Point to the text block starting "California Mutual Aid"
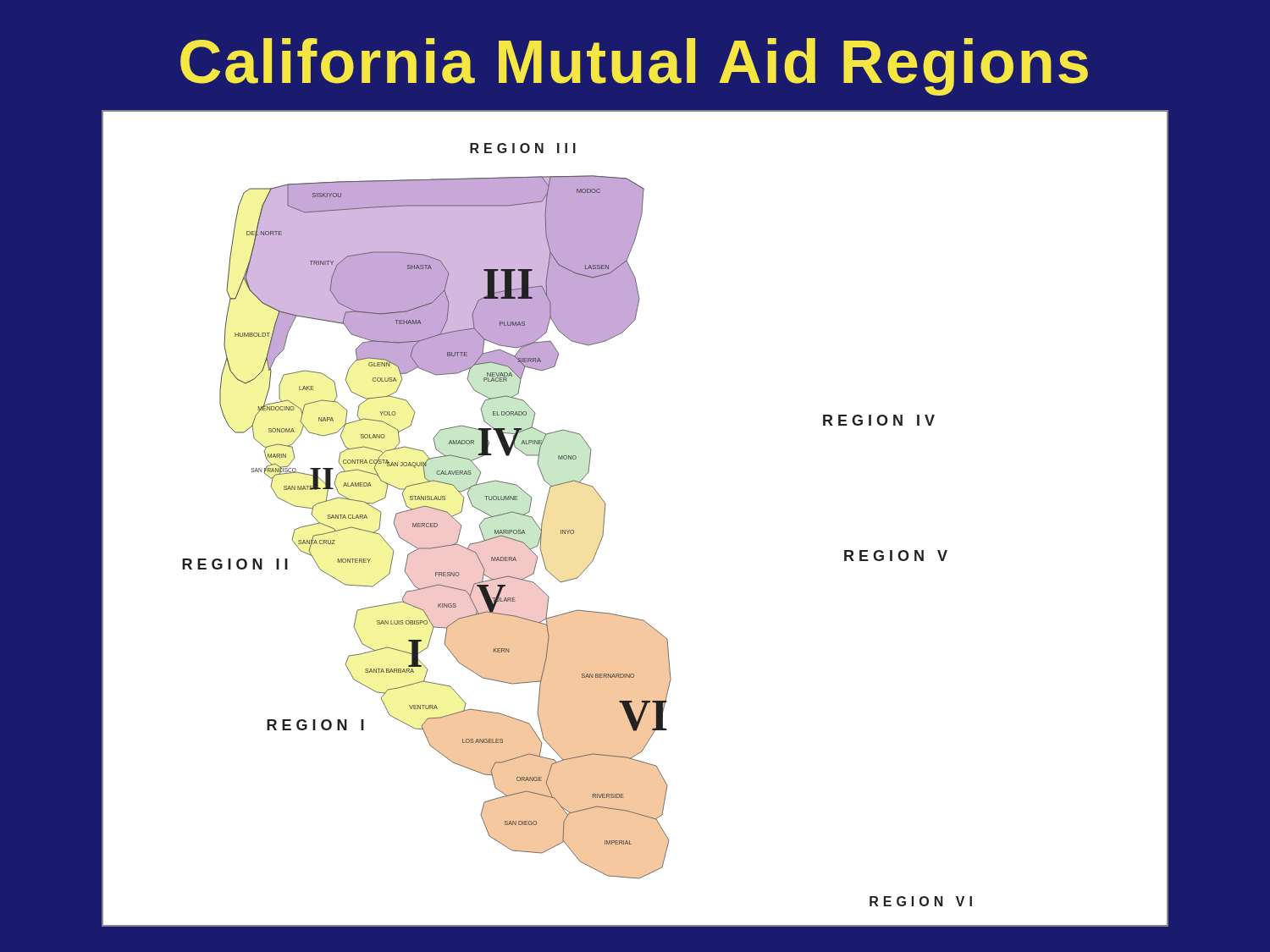This screenshot has height=952, width=1270. (635, 62)
